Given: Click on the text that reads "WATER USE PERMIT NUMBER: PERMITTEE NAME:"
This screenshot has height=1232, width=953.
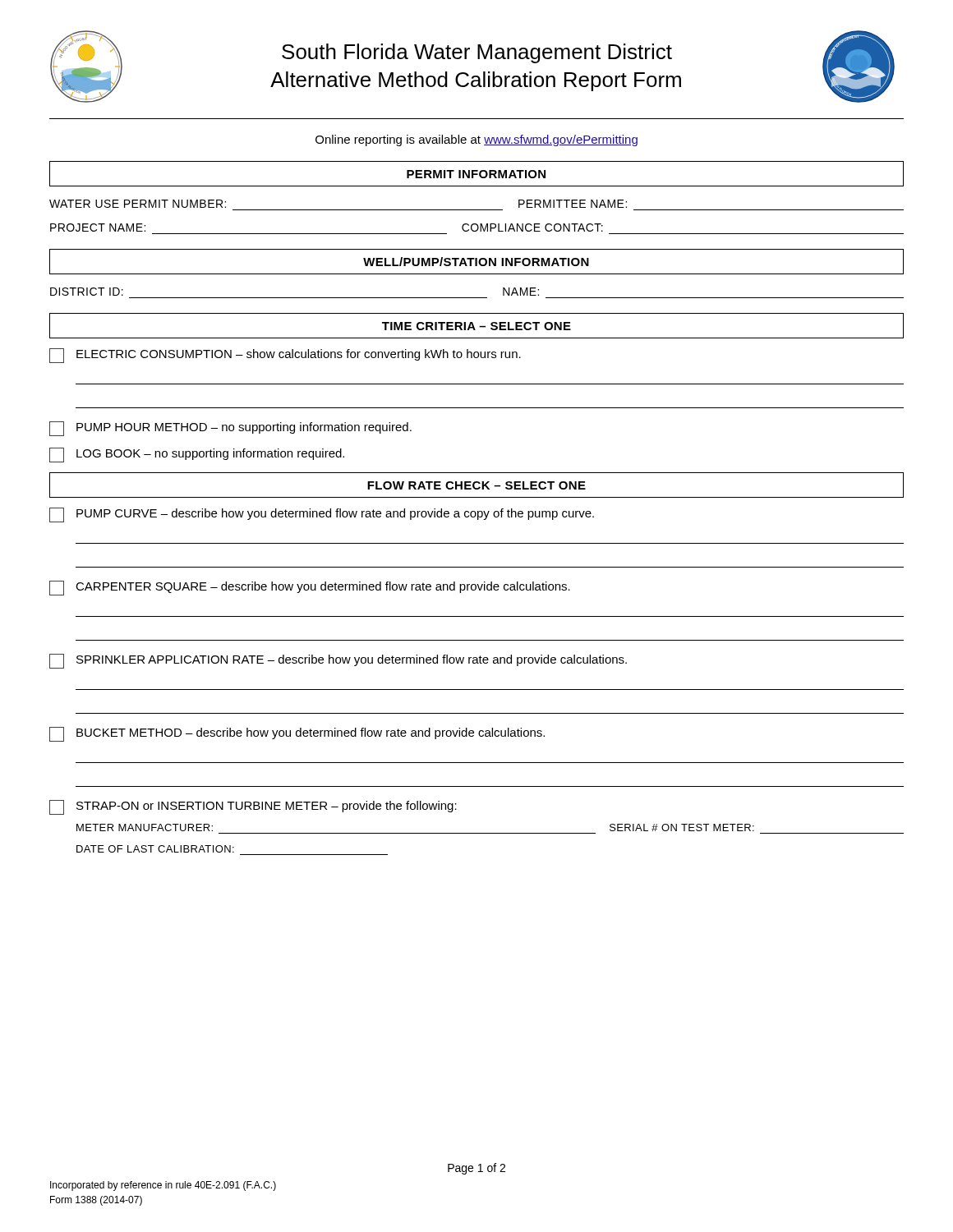Looking at the screenshot, I should coord(476,202).
